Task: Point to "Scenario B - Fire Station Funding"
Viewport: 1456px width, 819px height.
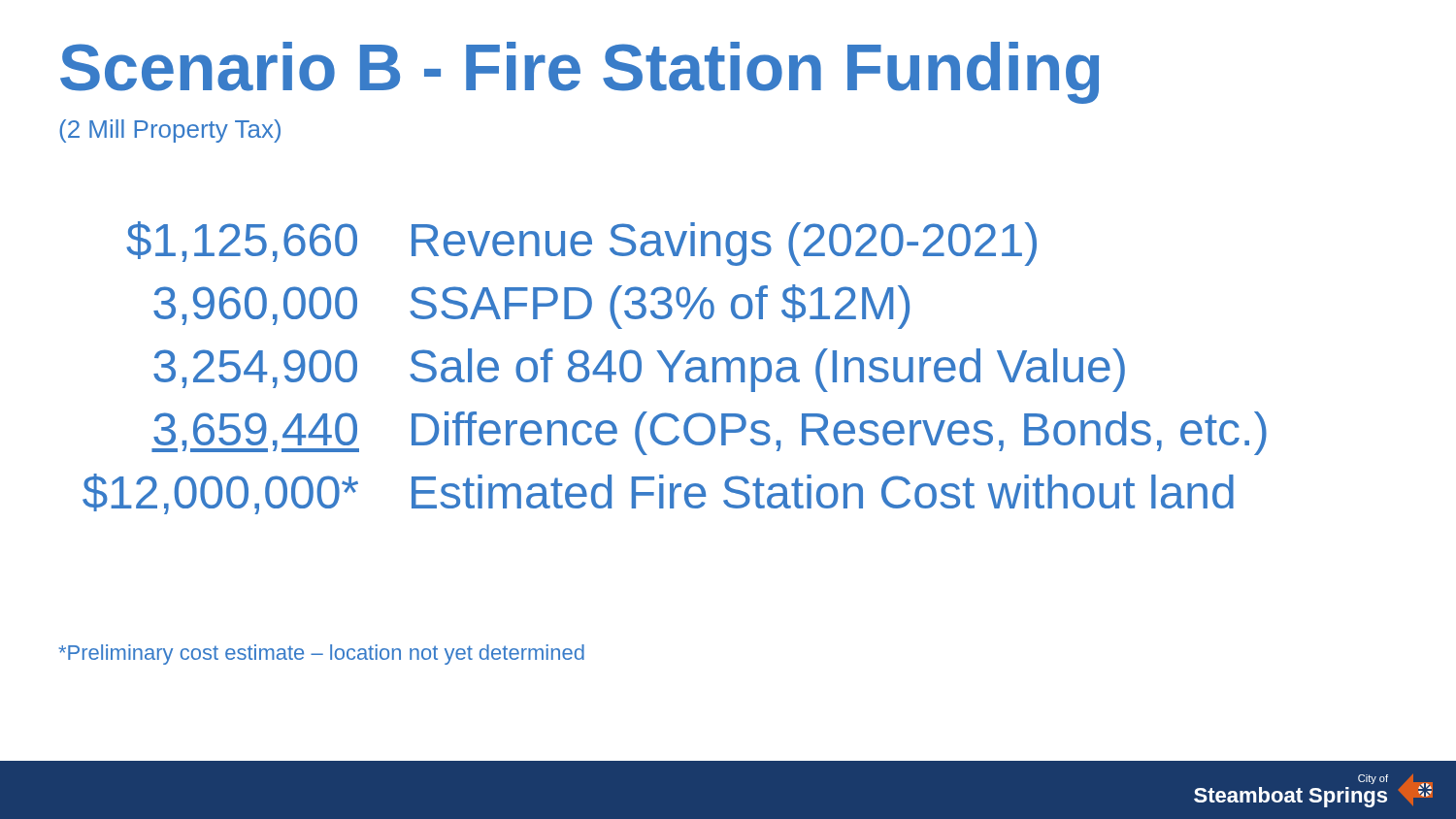Action: 728,67
